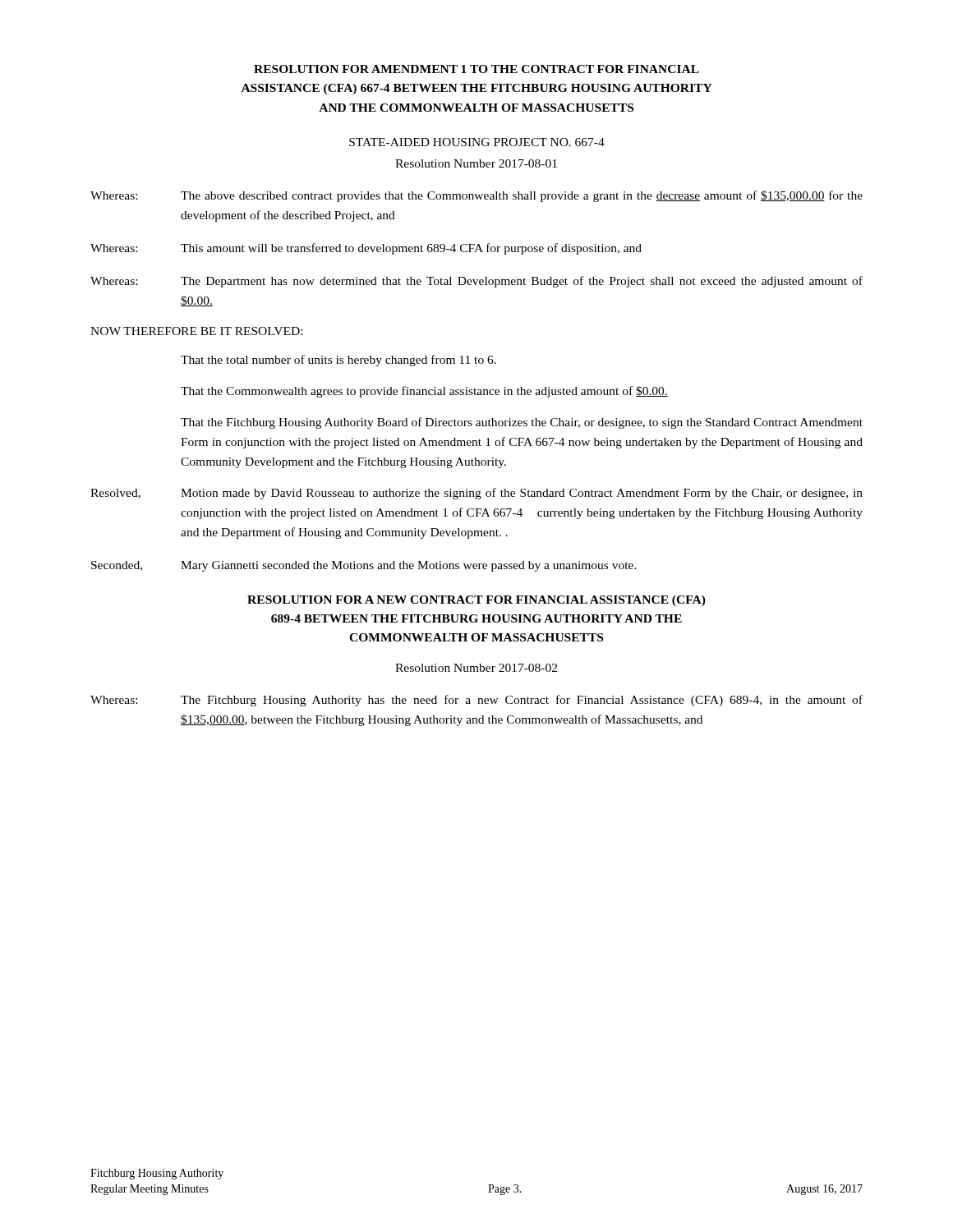Find the title on this page that starts "RESOLUTION FOR A NEW CONTRACT FOR FINANCIAL"

[x=476, y=618]
